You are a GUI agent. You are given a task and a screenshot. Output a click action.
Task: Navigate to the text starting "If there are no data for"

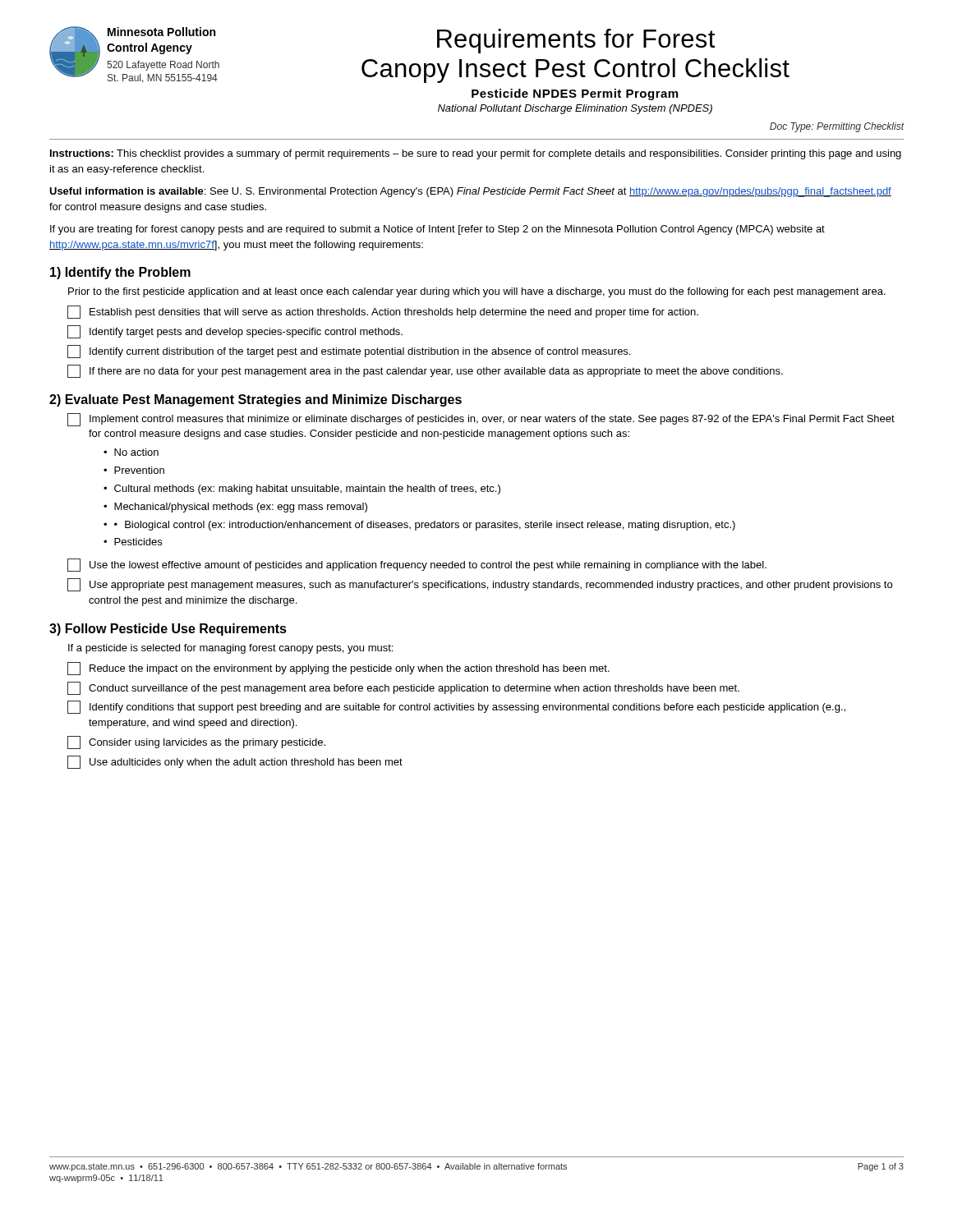(x=486, y=371)
